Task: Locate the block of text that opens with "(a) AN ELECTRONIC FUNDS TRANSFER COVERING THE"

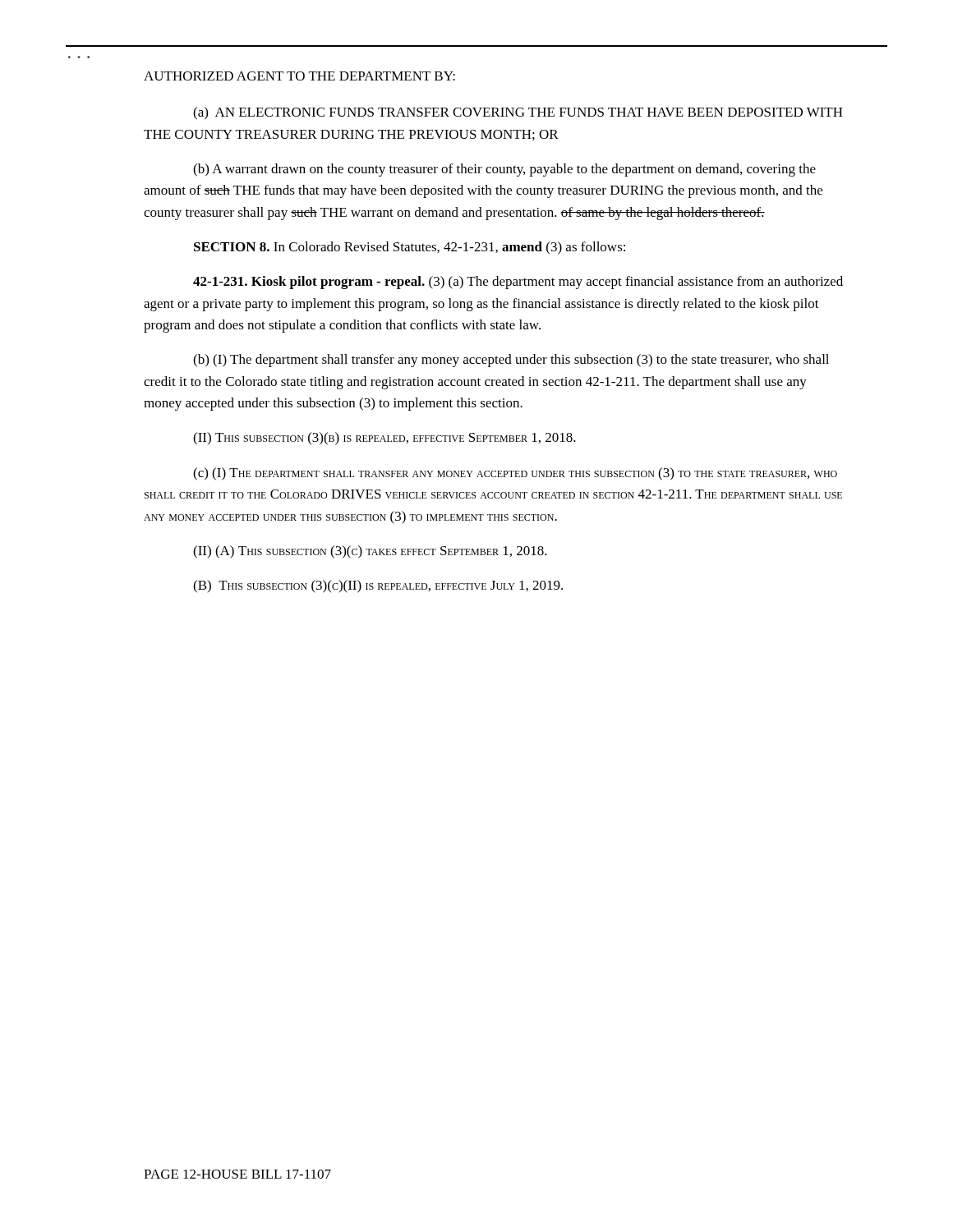Action: (x=495, y=124)
